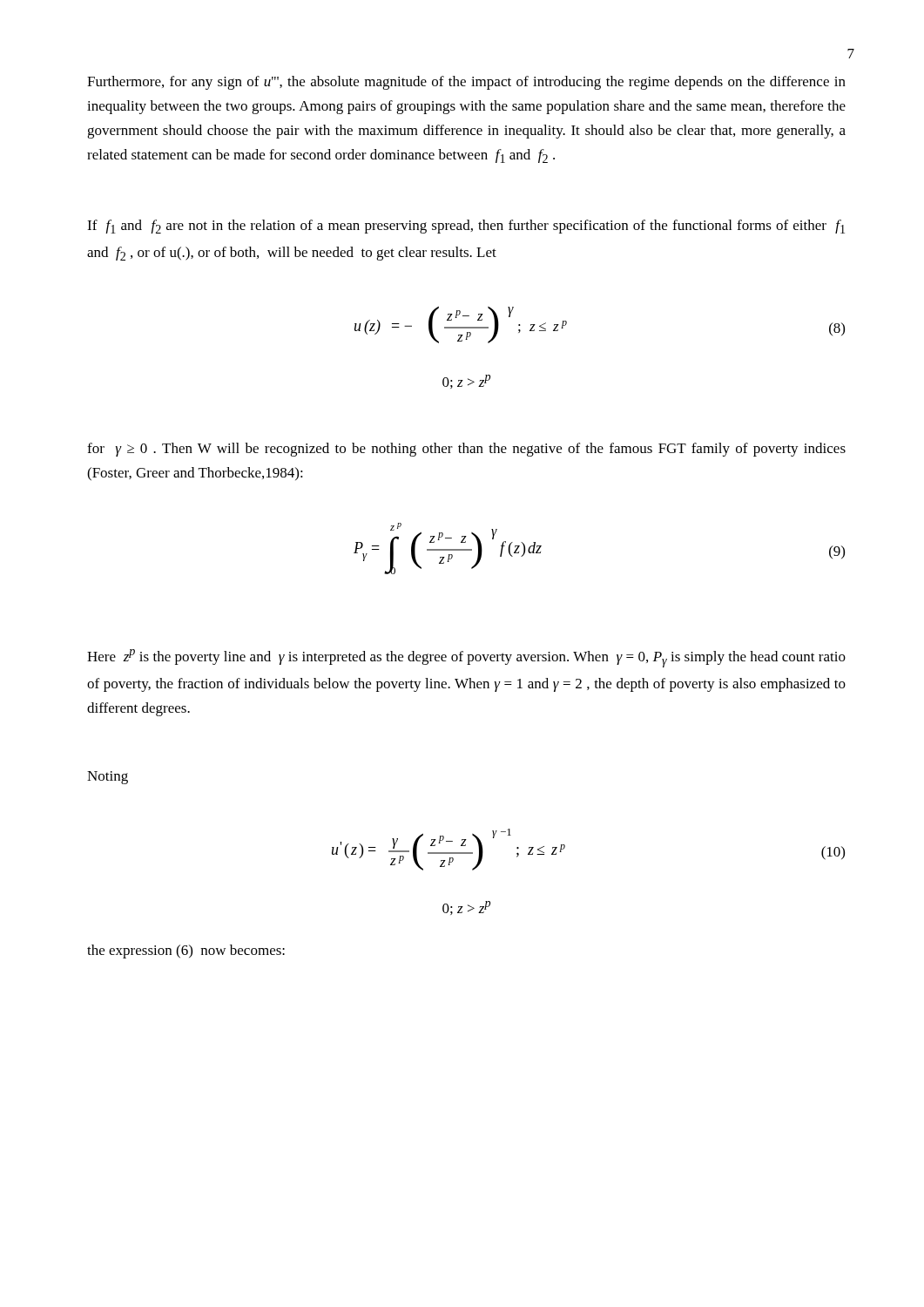This screenshot has height=1307, width=924.
Task: Point to the formula beginning "u ' ( z ) ="
Action: click(582, 852)
